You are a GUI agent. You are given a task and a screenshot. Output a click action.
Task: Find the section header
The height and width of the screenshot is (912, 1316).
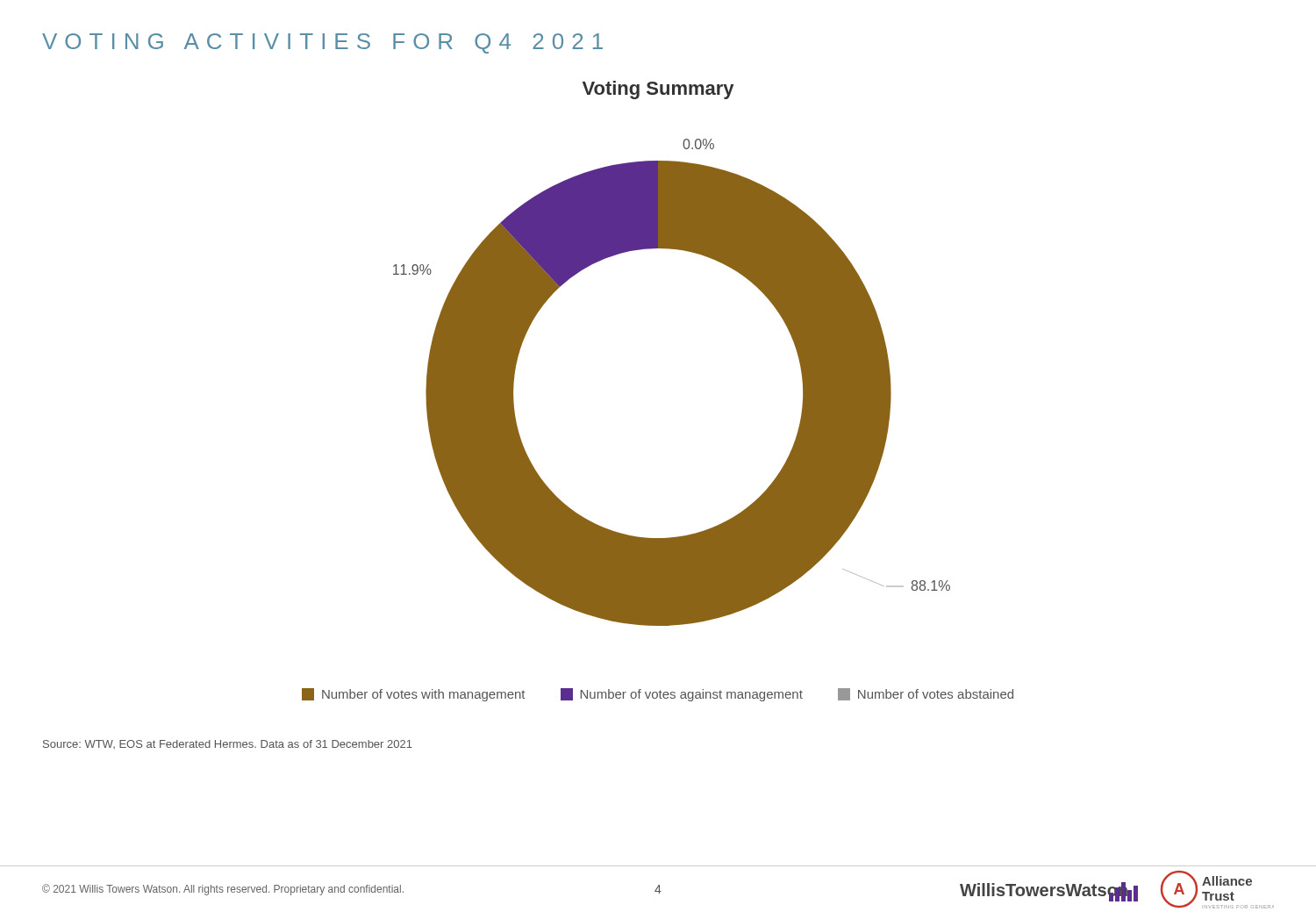pos(658,88)
